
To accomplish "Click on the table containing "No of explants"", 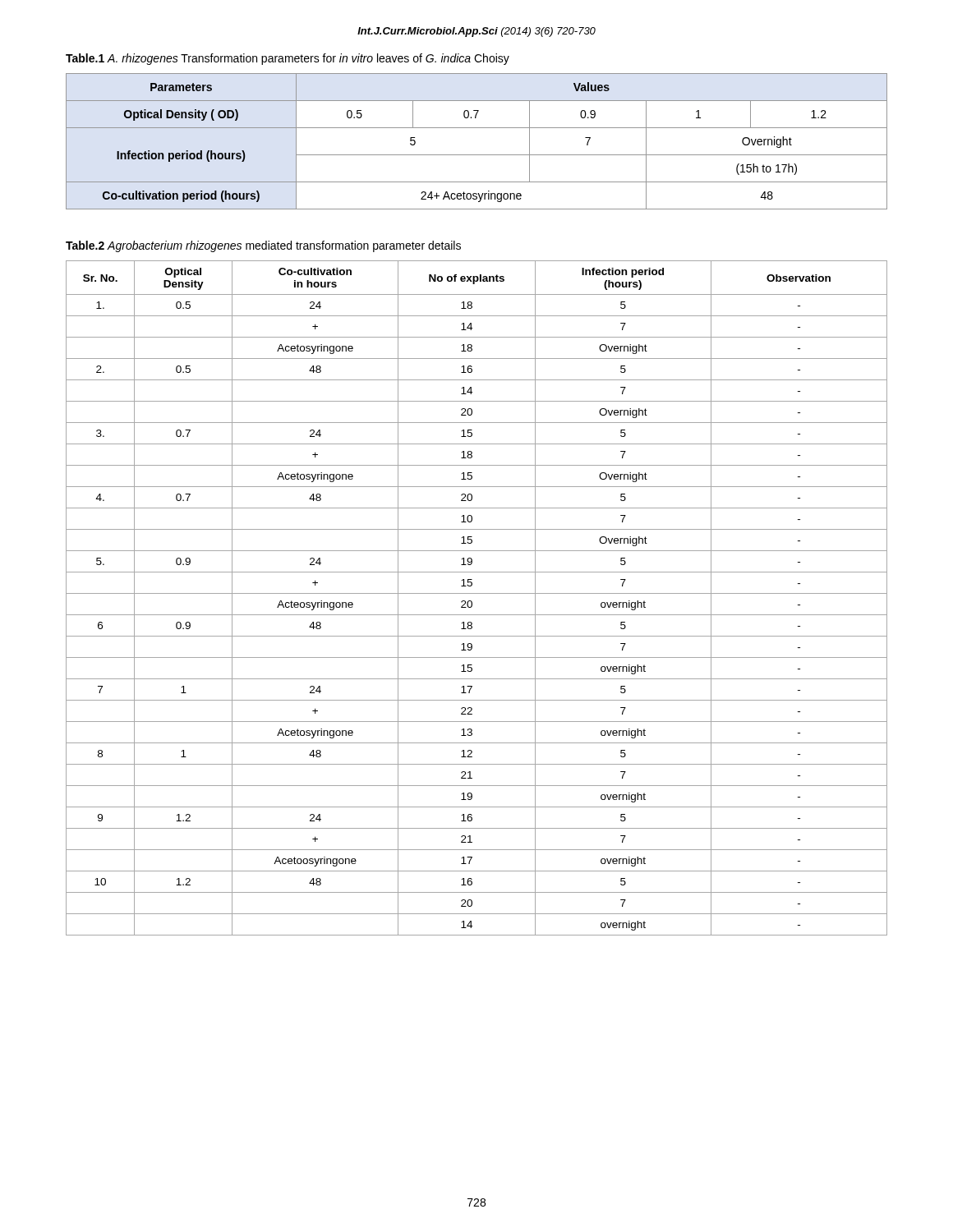I will point(476,598).
